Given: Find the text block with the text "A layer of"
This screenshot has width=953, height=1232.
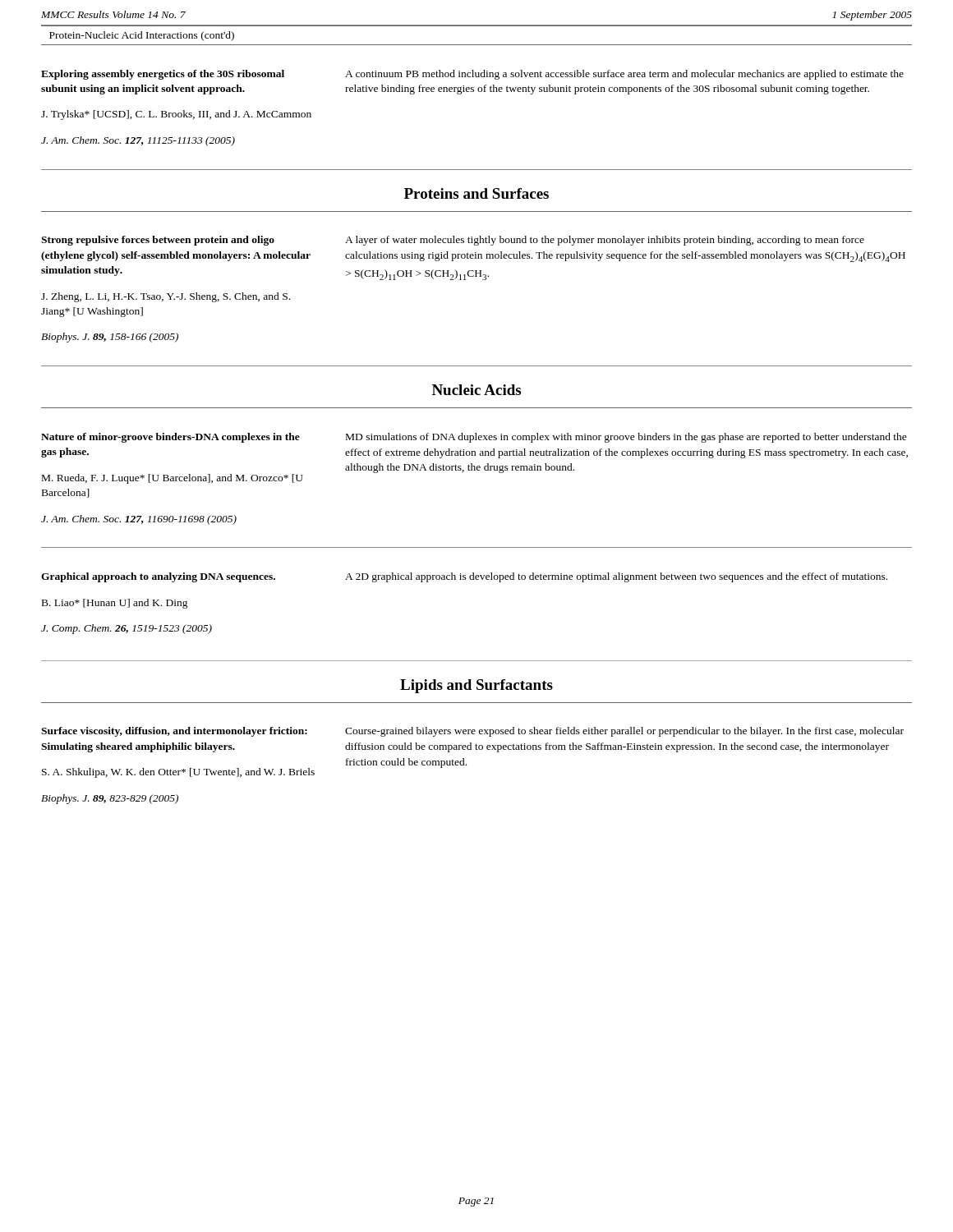Looking at the screenshot, I should point(629,258).
